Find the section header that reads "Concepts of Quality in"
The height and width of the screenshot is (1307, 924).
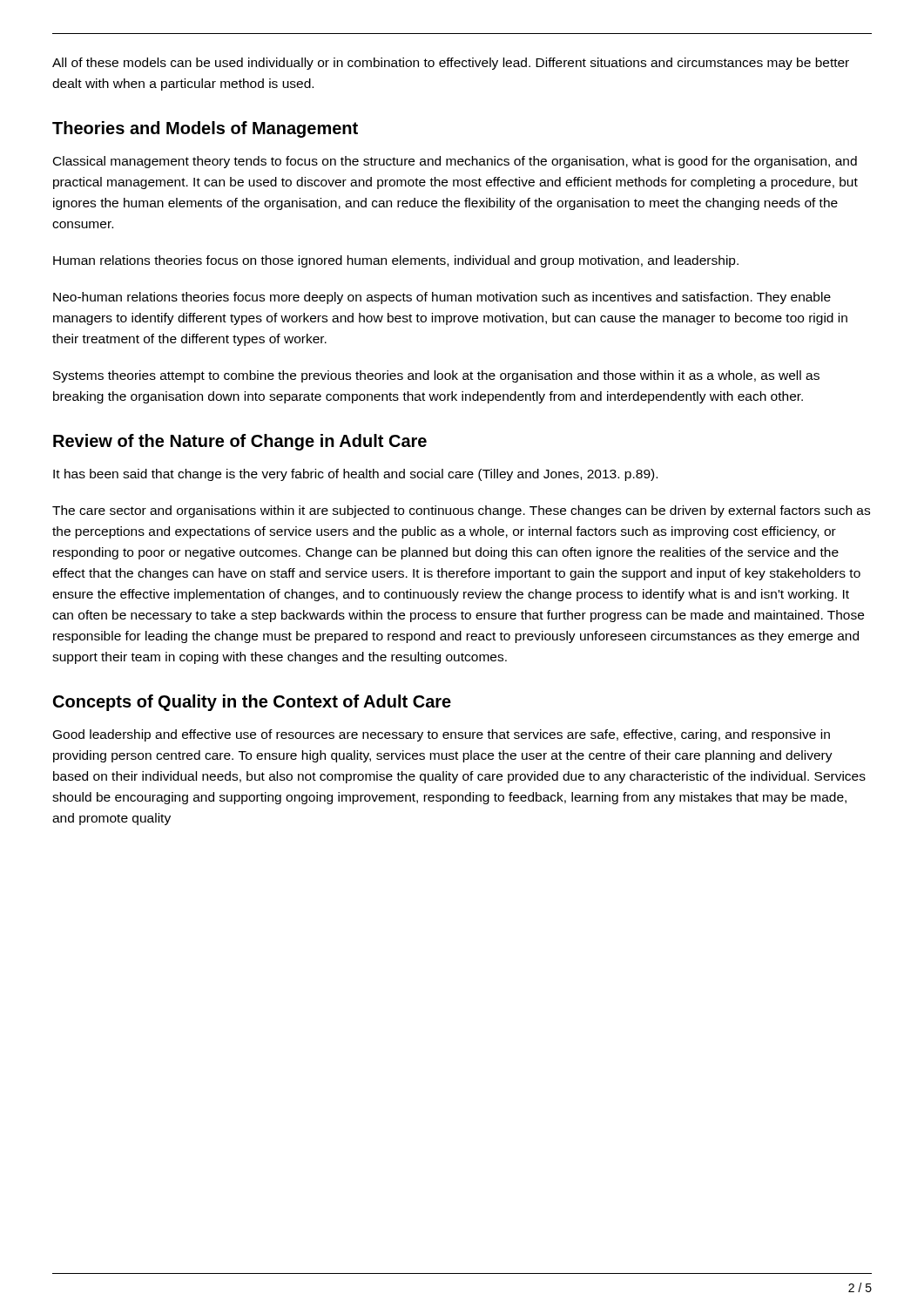click(252, 702)
